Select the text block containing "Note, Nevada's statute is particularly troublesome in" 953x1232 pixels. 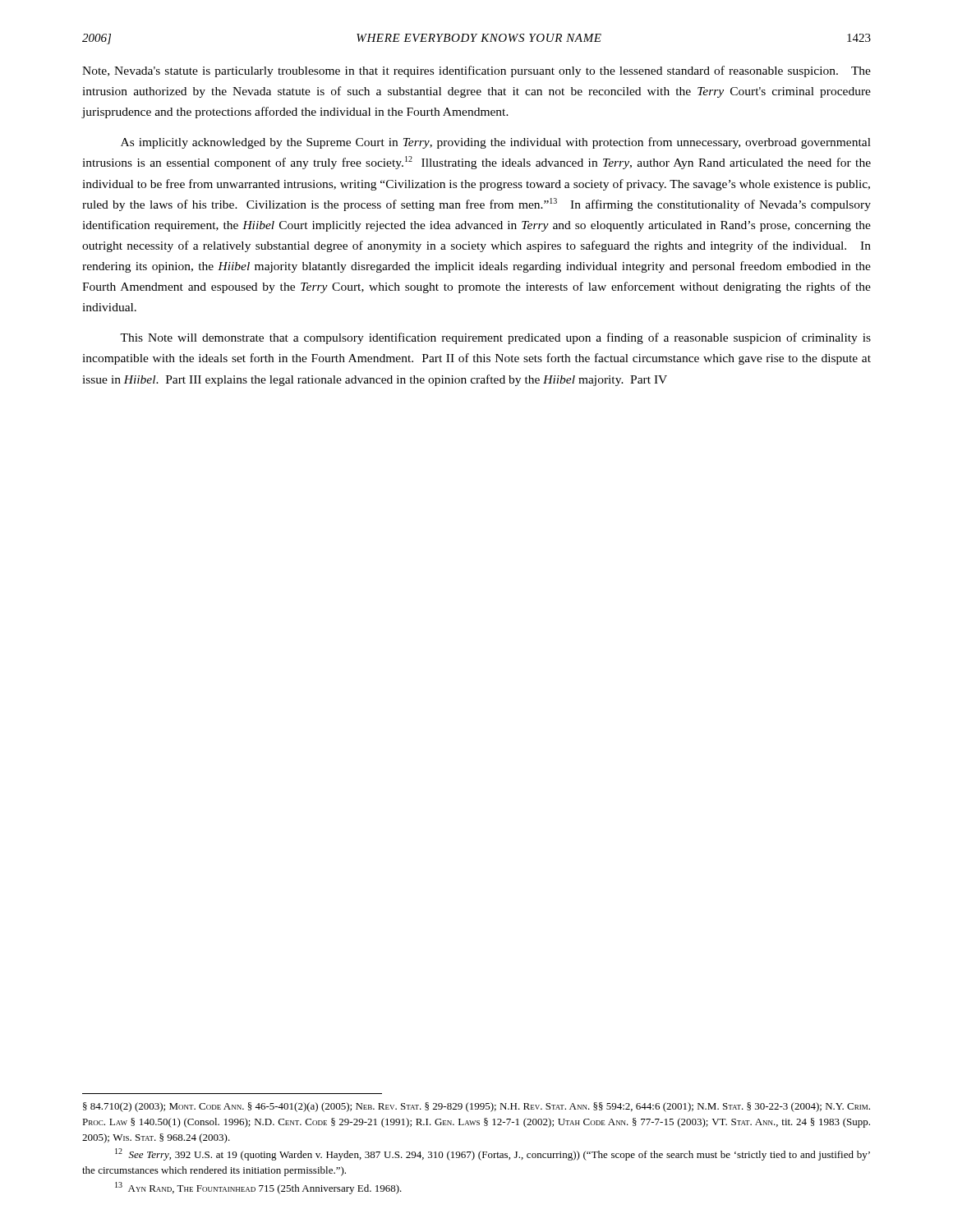476,91
